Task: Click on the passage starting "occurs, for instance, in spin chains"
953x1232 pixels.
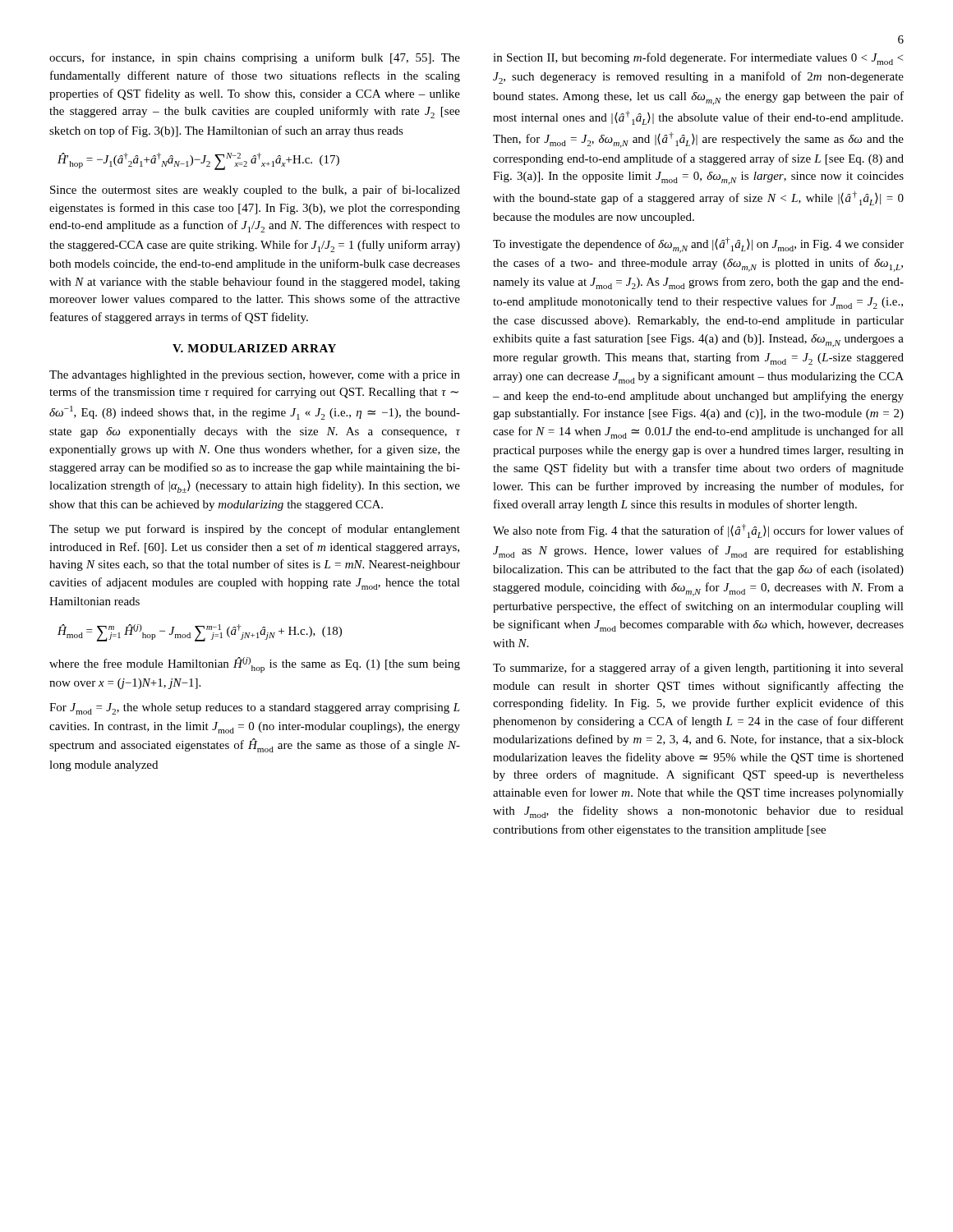Action: pyautogui.click(x=255, y=95)
